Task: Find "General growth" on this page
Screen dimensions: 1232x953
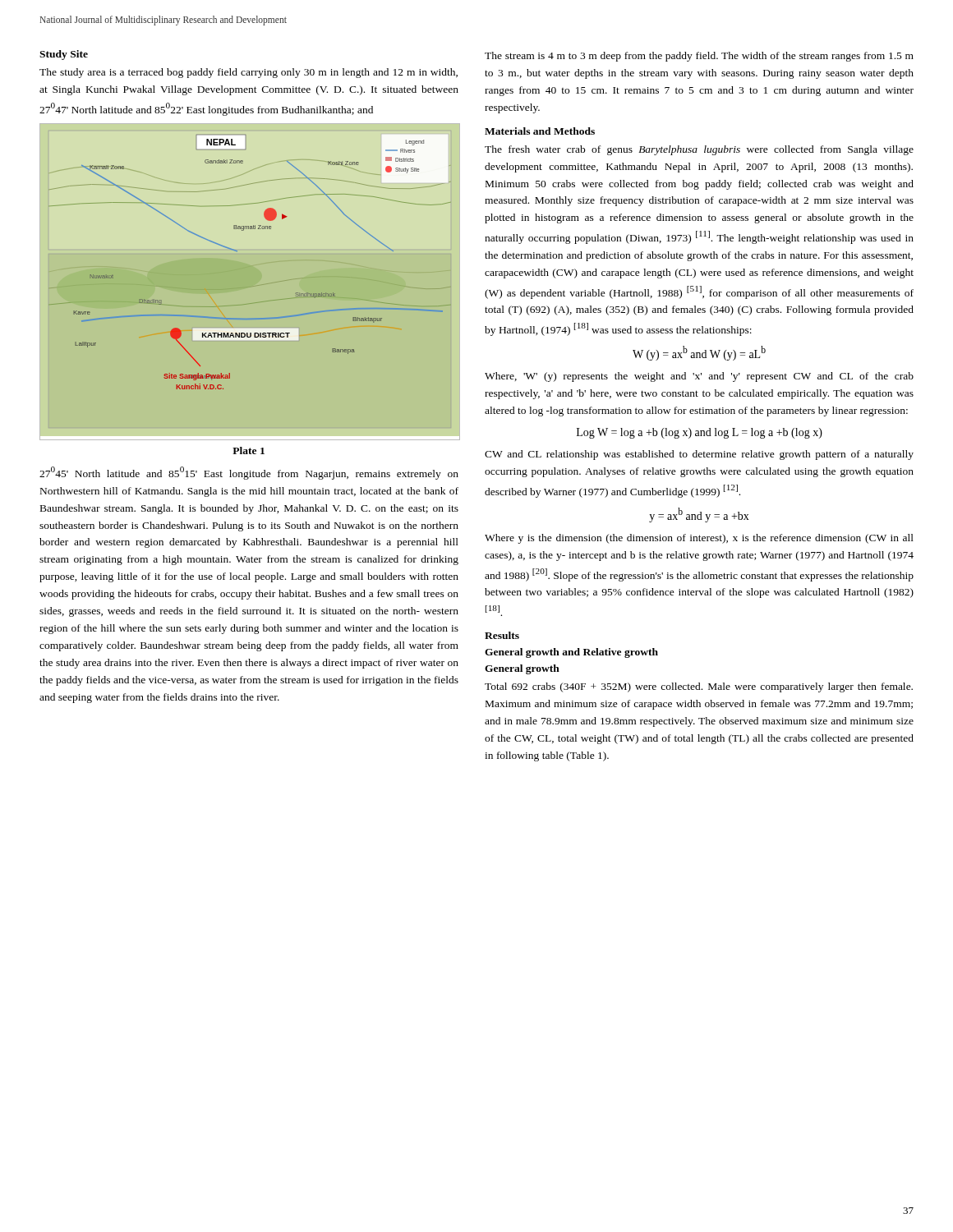Action: tap(522, 668)
